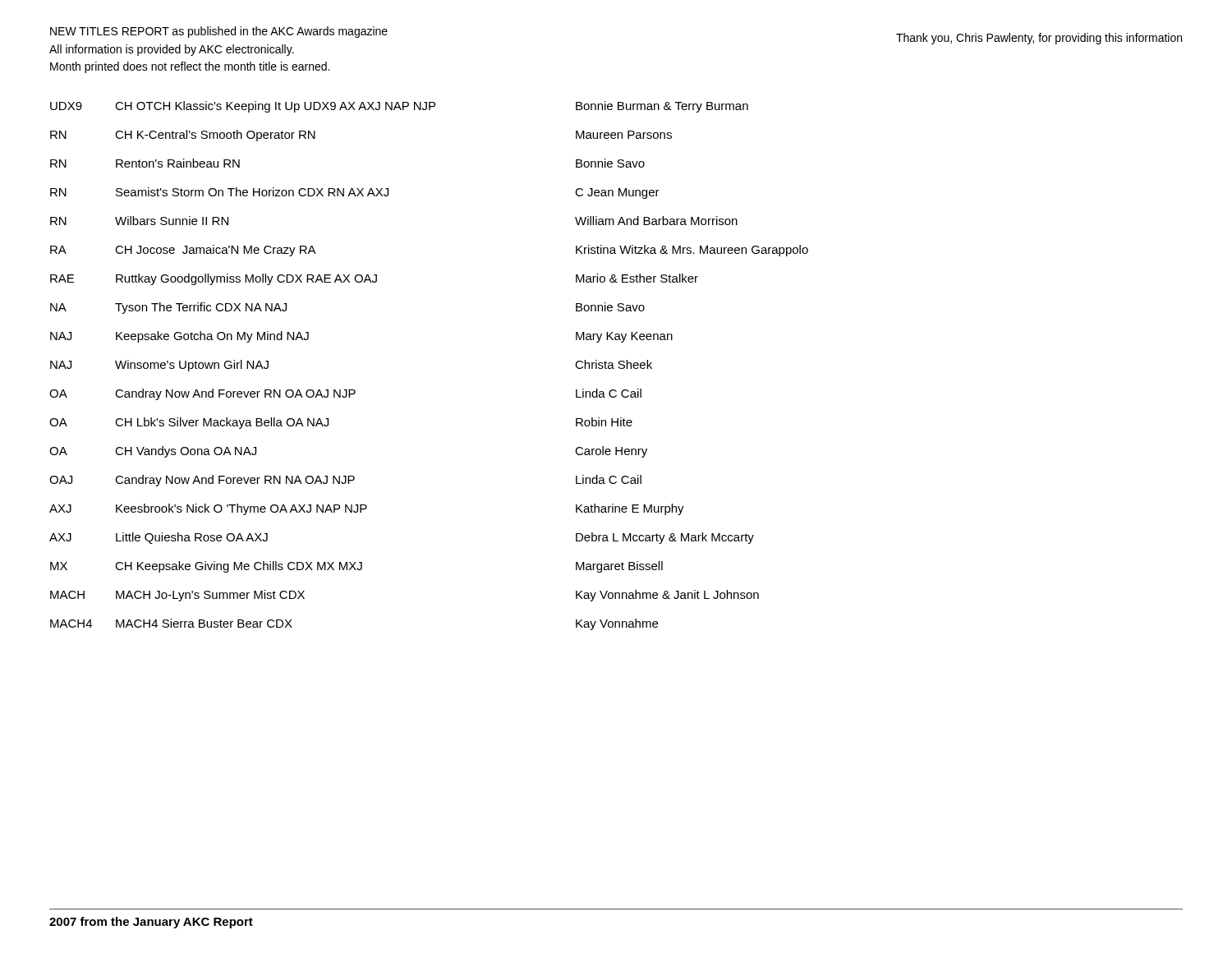Screen dimensions: 953x1232
Task: Click on the passage starting "NA Tyson The Terrific CDX NA NAJ Bonnie"
Action: point(62,308)
